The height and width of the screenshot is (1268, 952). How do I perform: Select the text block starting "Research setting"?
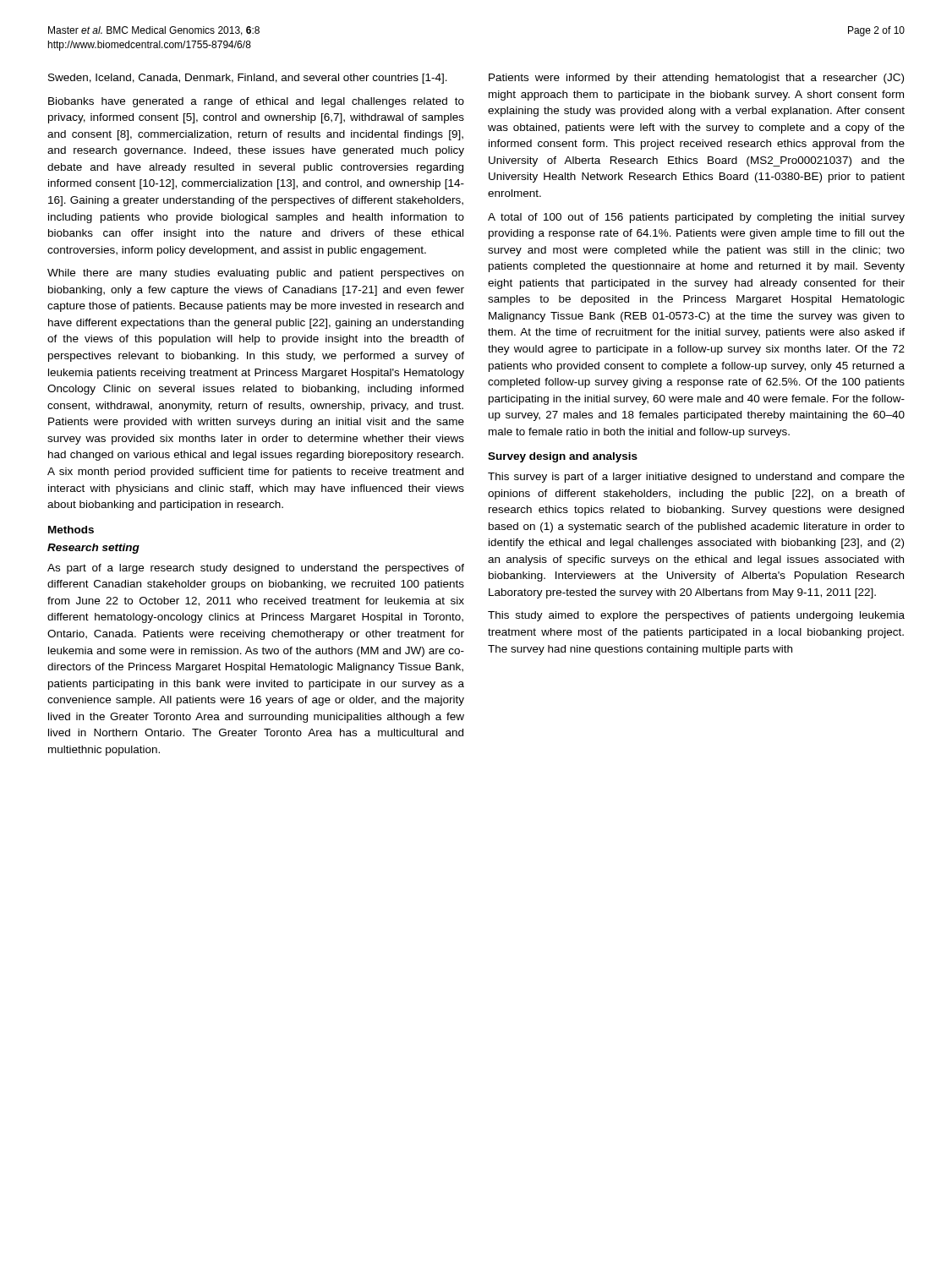93,548
